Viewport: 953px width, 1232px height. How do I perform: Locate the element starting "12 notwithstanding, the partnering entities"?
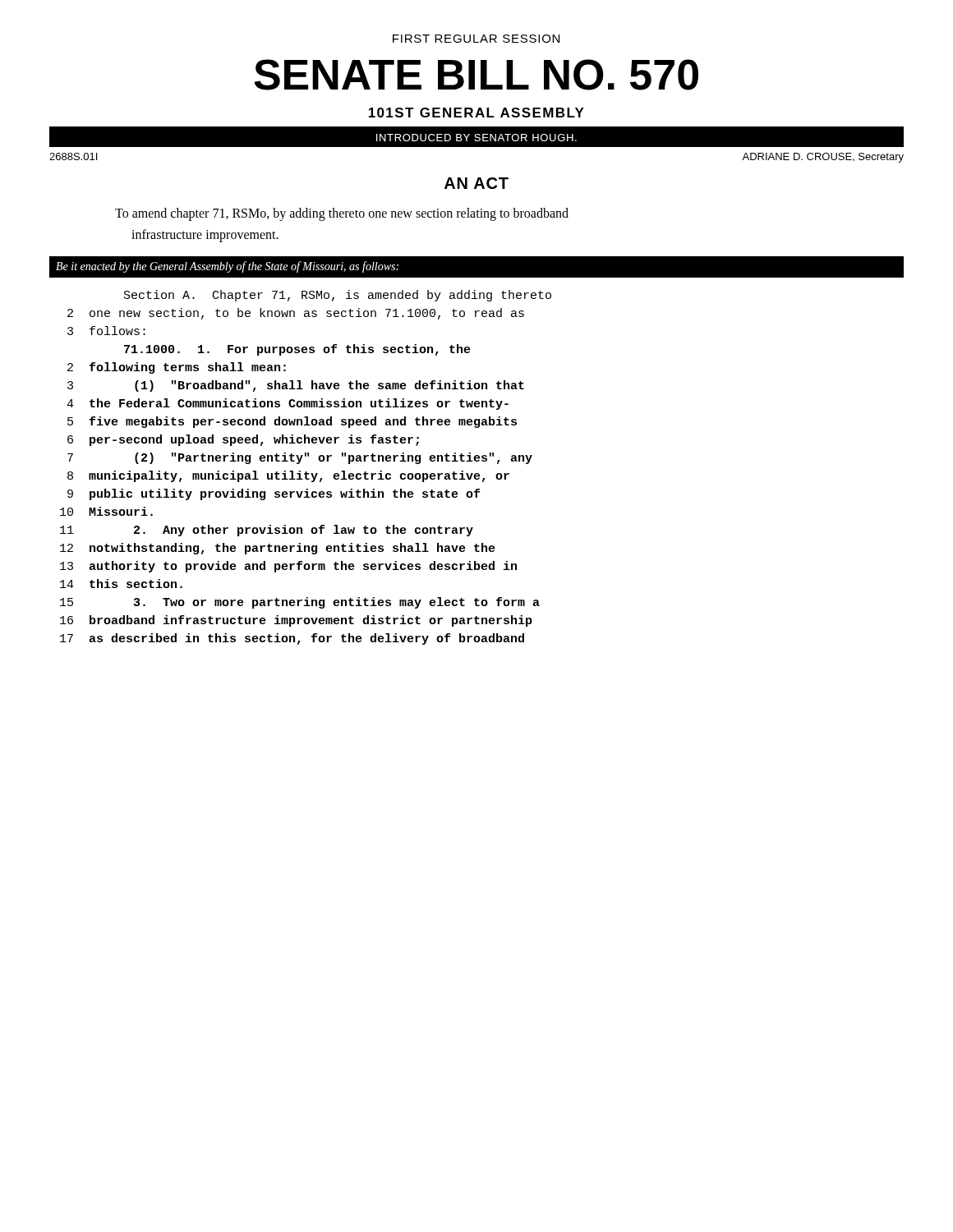(x=476, y=550)
